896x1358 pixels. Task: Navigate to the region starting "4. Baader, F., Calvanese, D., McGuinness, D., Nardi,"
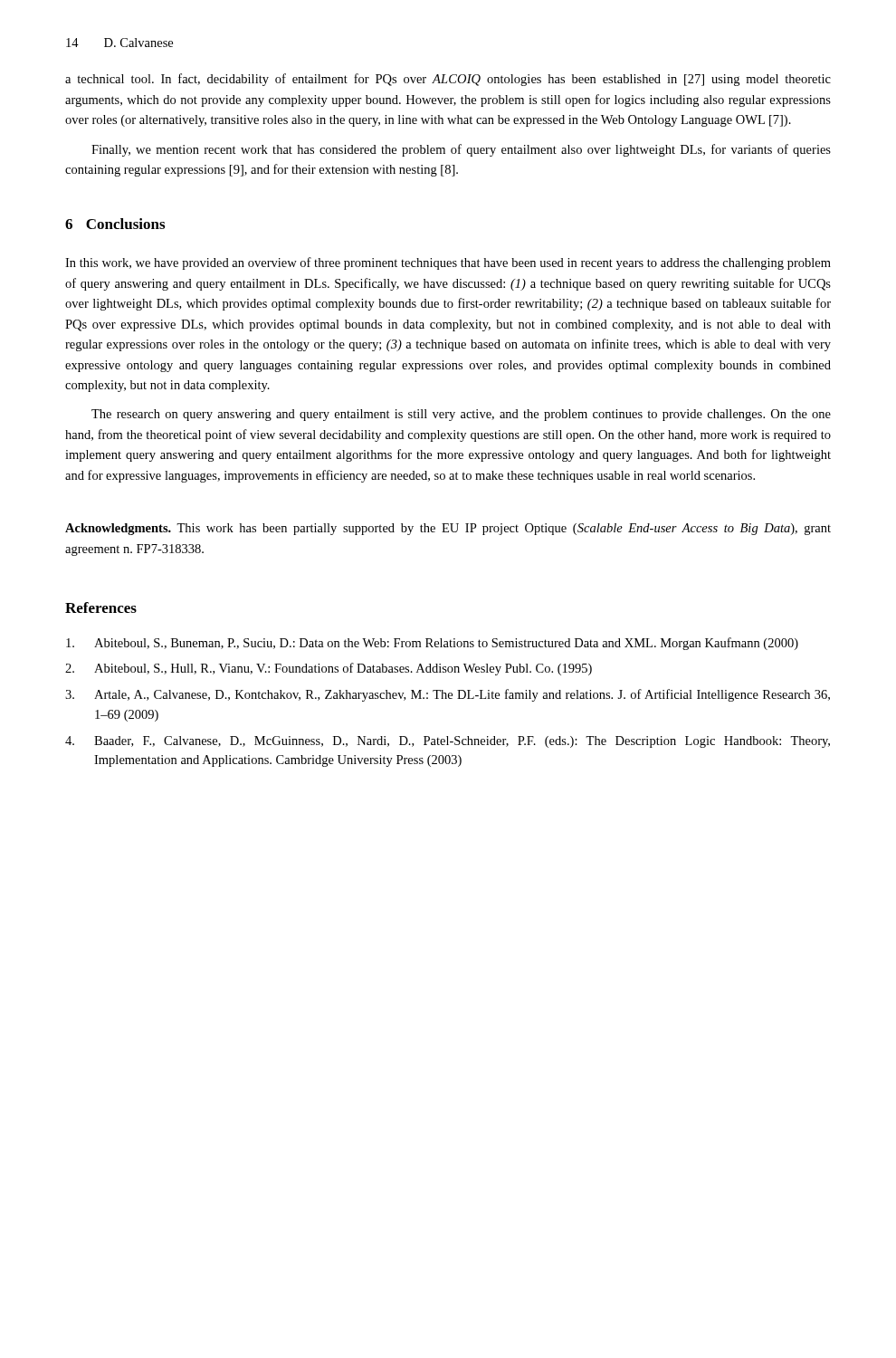(448, 751)
